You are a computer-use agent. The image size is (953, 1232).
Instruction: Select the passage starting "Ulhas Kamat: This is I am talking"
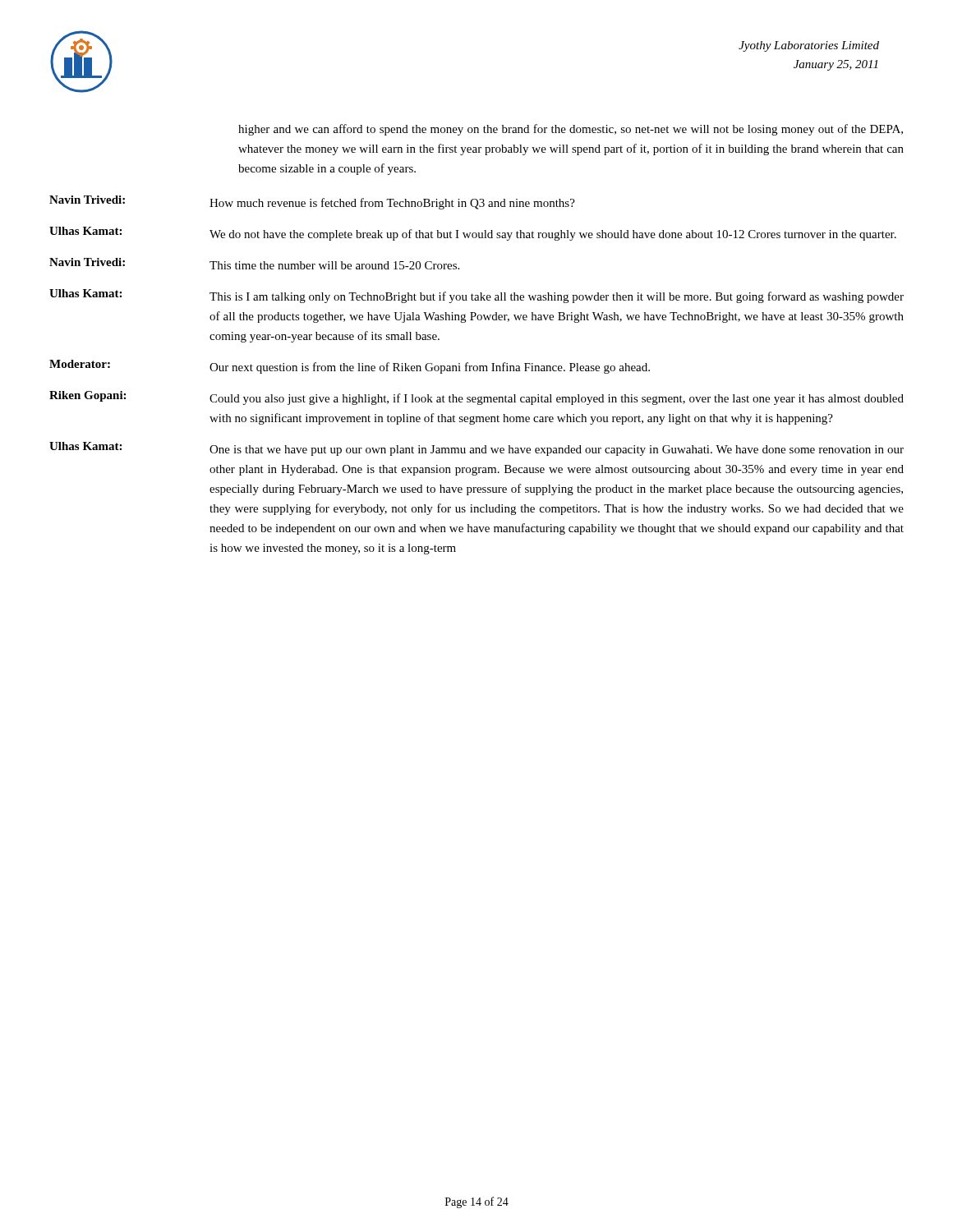(x=476, y=316)
